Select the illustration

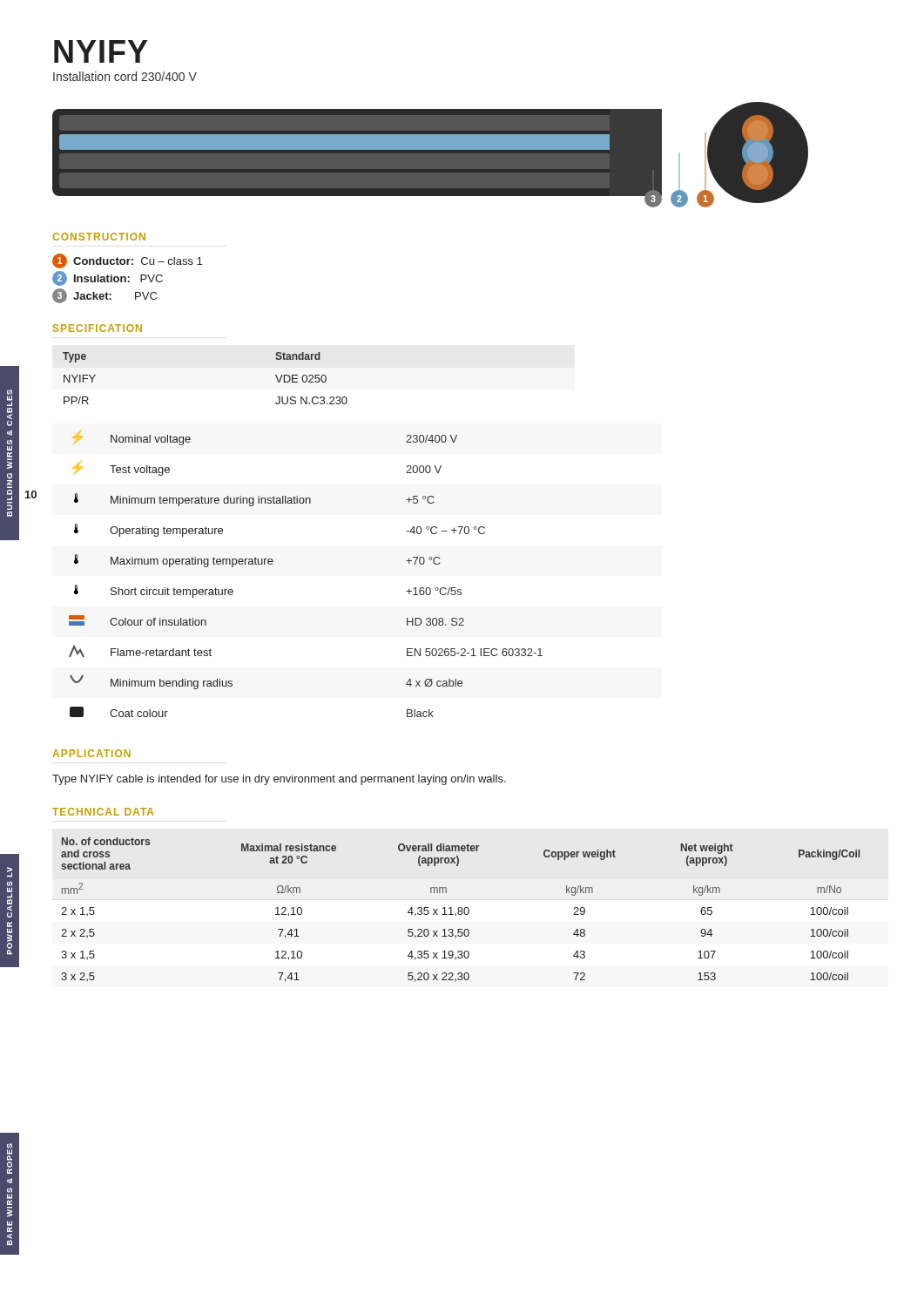(x=444, y=159)
